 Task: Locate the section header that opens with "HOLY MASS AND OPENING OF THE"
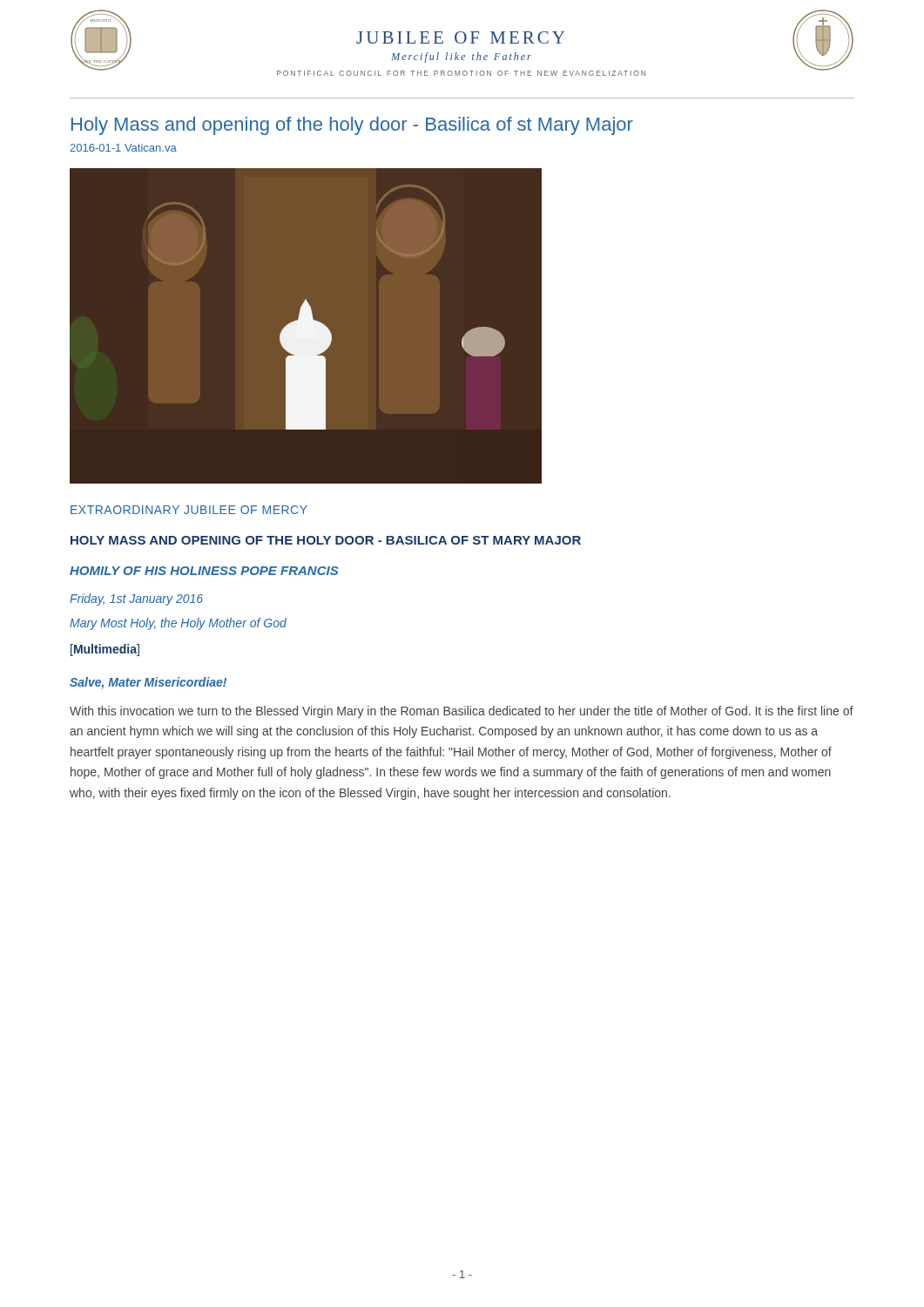(325, 539)
